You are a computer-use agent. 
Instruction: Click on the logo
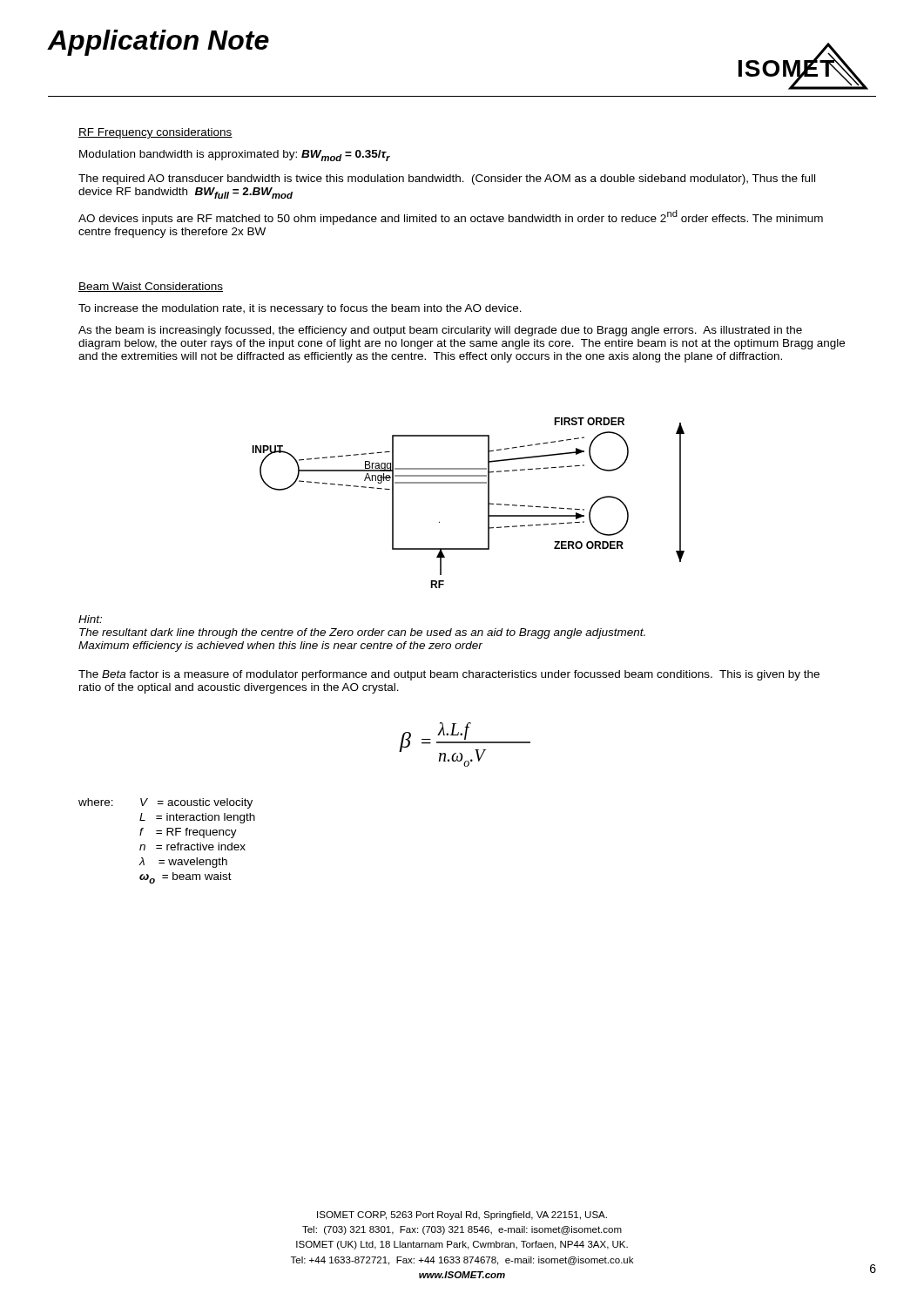coord(806,68)
